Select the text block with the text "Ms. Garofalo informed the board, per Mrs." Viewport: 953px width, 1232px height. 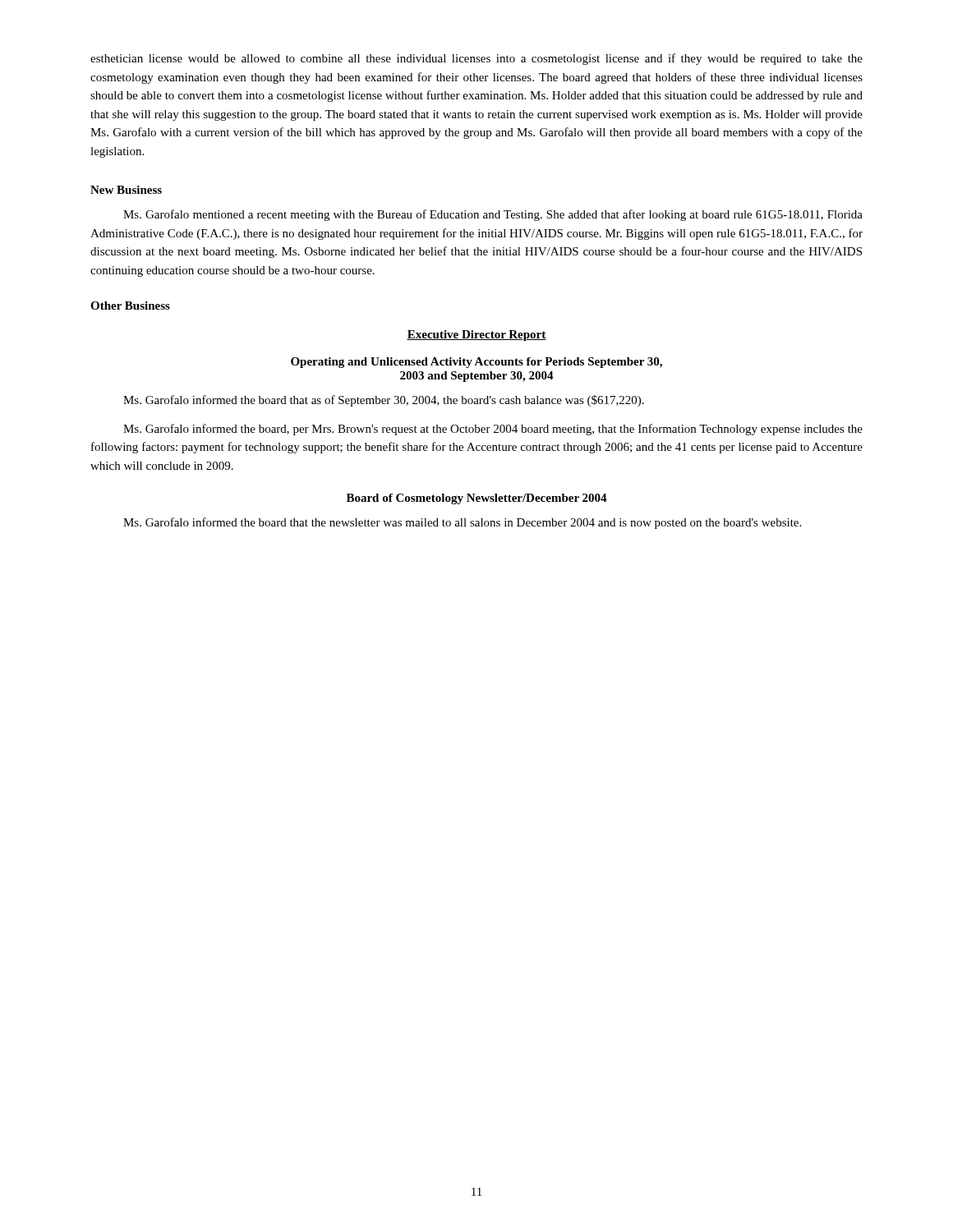[x=476, y=447]
